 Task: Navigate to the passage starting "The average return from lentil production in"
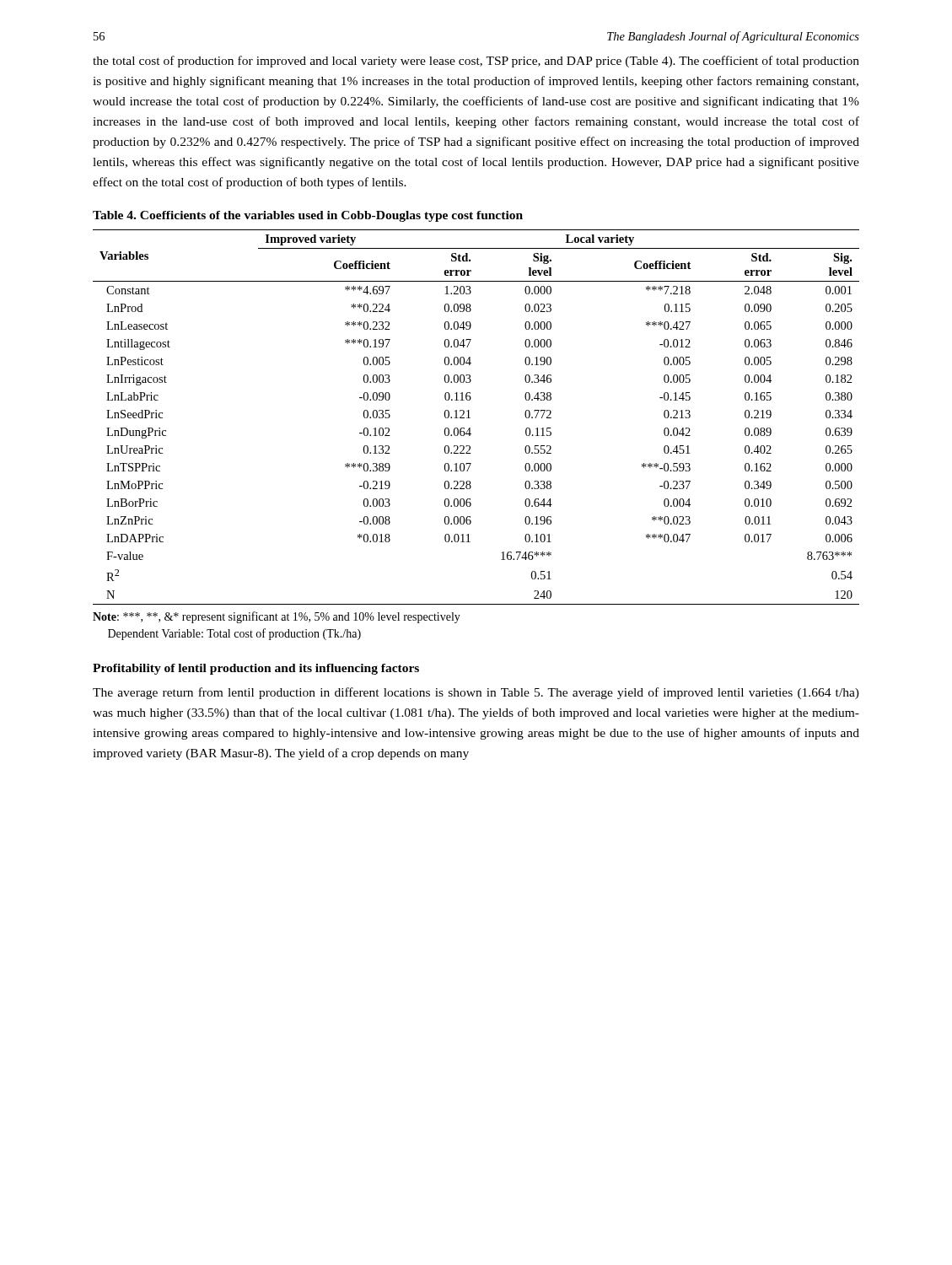click(476, 722)
